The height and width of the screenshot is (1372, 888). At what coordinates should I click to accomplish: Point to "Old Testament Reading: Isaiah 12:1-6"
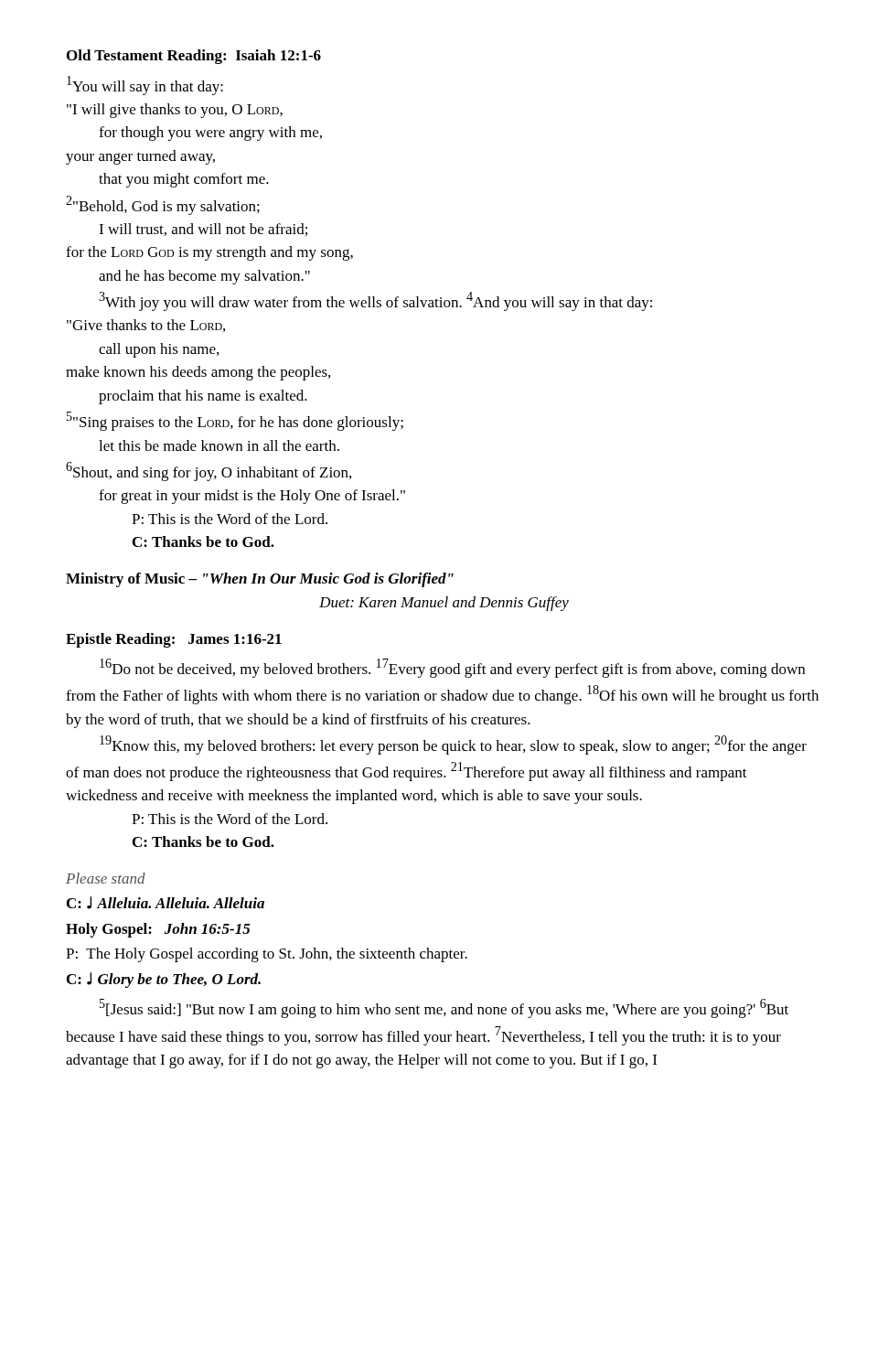tap(193, 55)
